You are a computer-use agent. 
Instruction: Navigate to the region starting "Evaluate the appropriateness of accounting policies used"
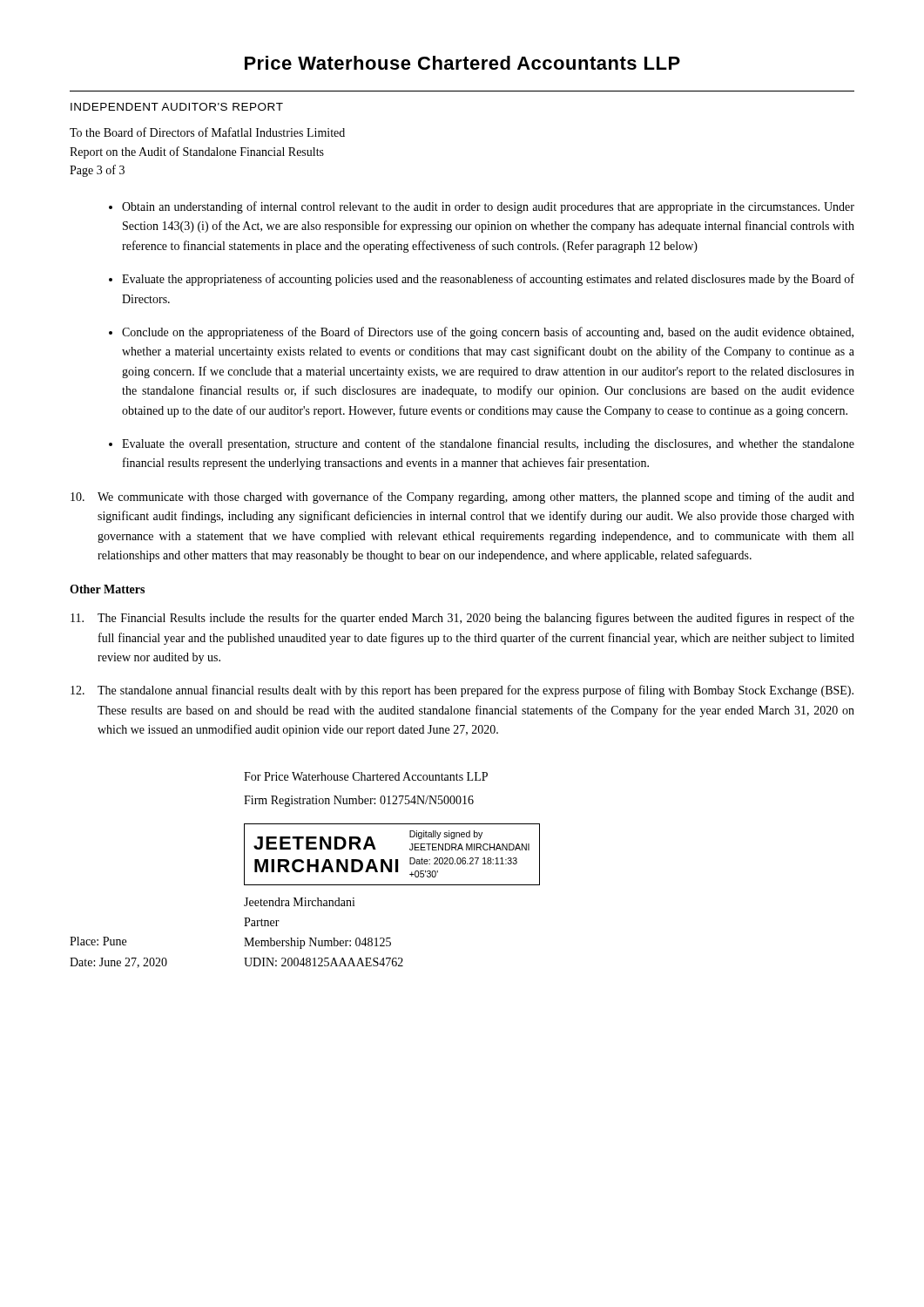coord(488,289)
